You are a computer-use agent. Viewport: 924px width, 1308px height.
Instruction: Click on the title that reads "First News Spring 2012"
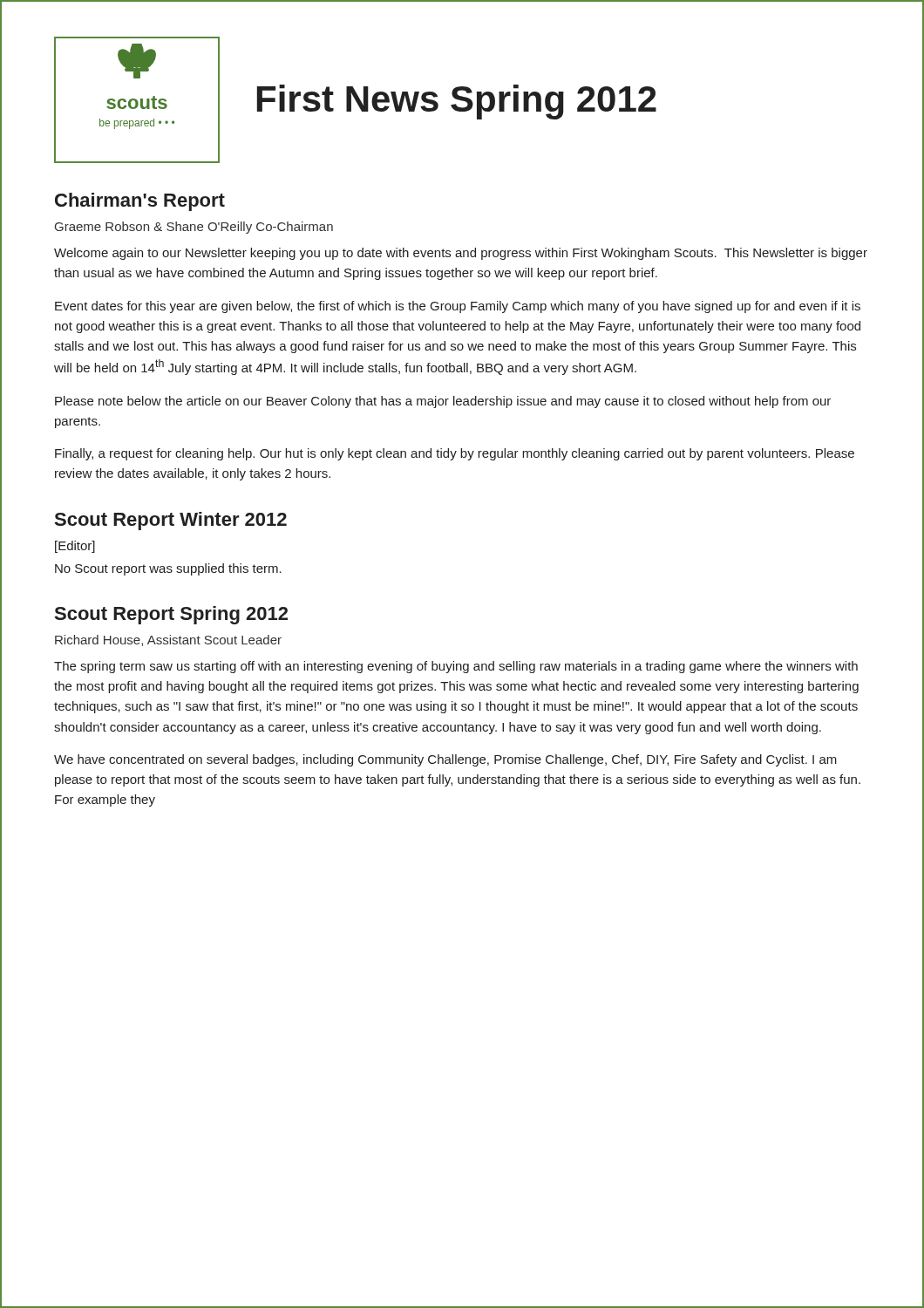point(456,100)
